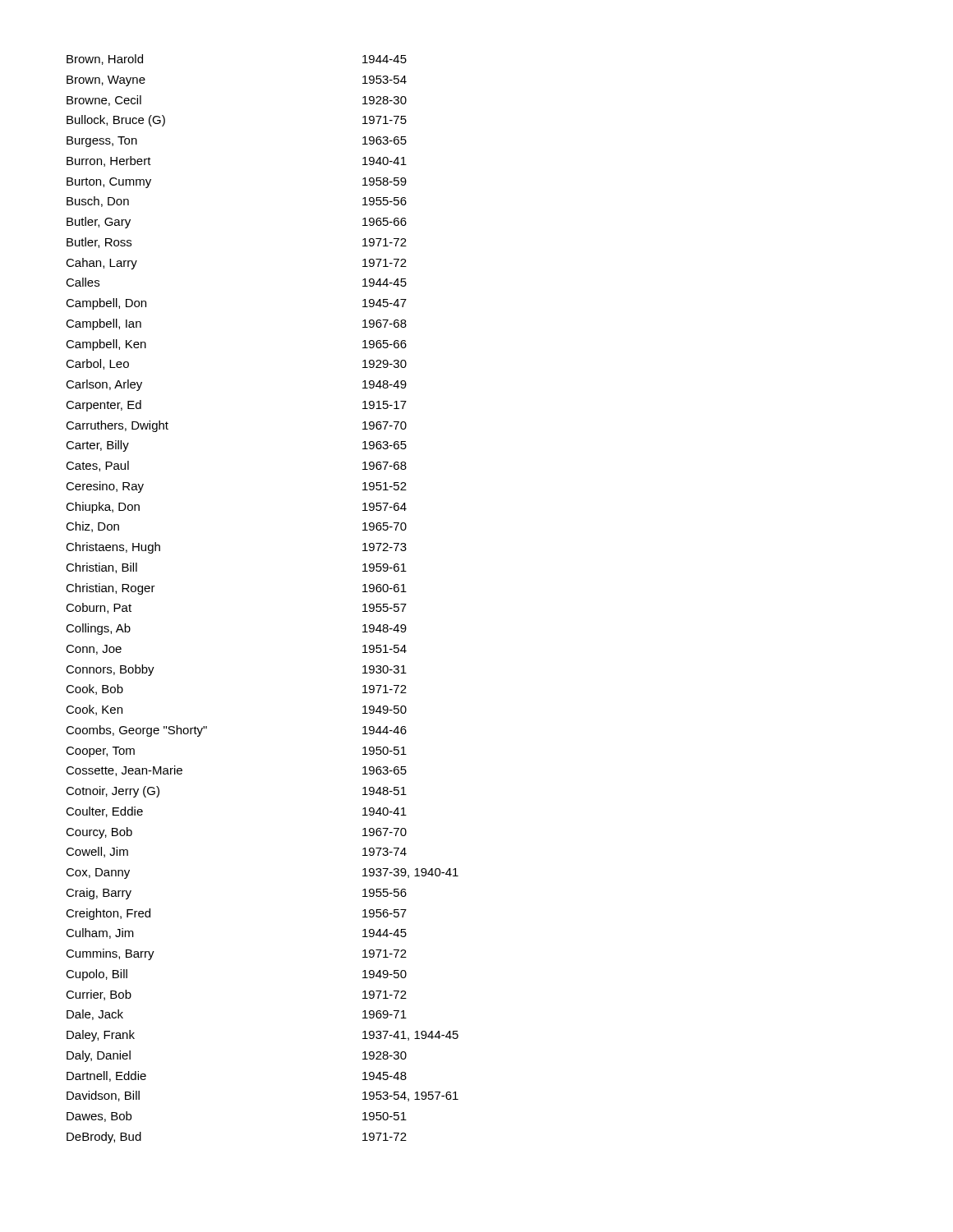
Task: Locate the text "Campbell, Ian1967-68"
Action: 101,324
